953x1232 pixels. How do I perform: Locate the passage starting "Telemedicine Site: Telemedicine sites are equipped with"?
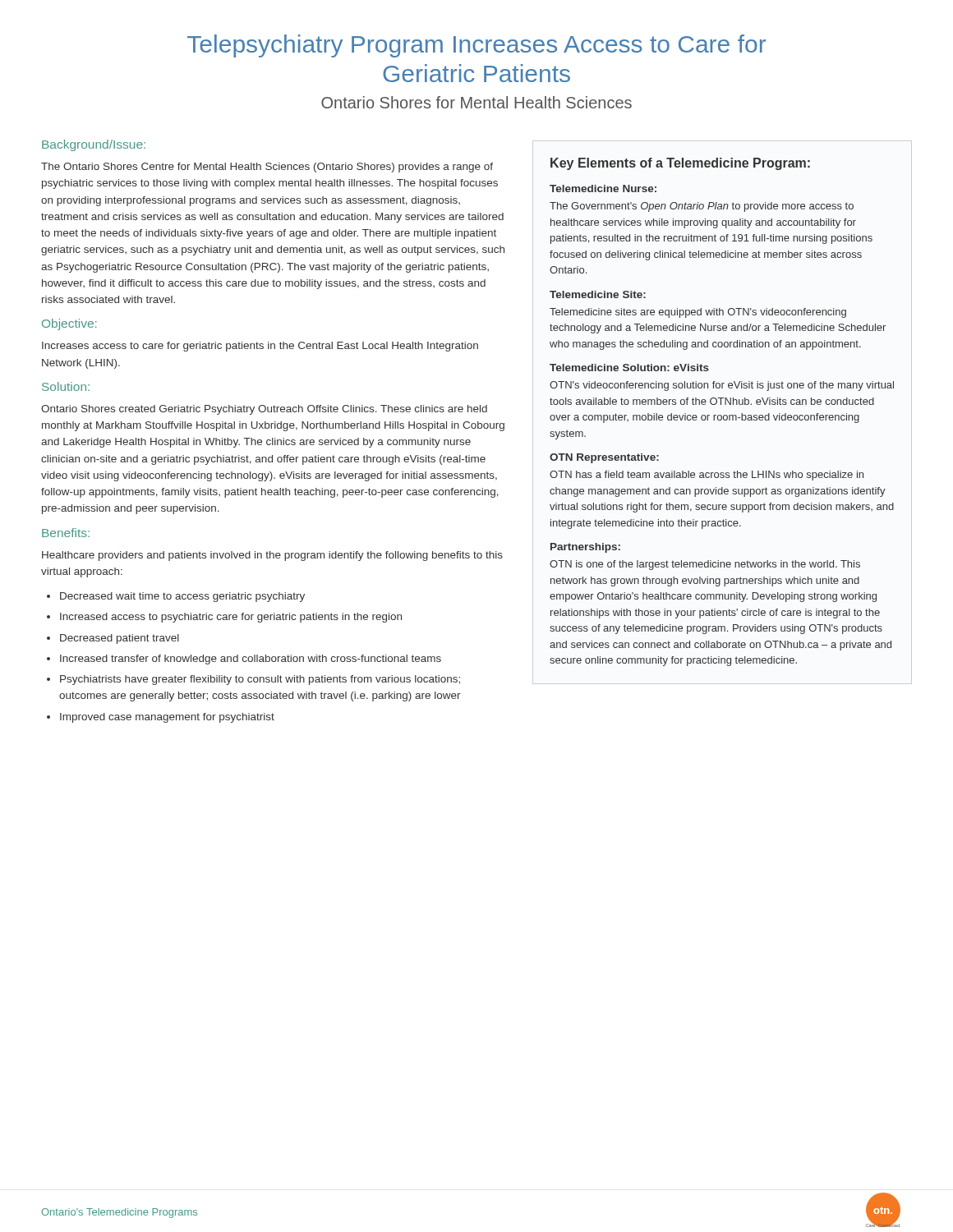click(722, 320)
